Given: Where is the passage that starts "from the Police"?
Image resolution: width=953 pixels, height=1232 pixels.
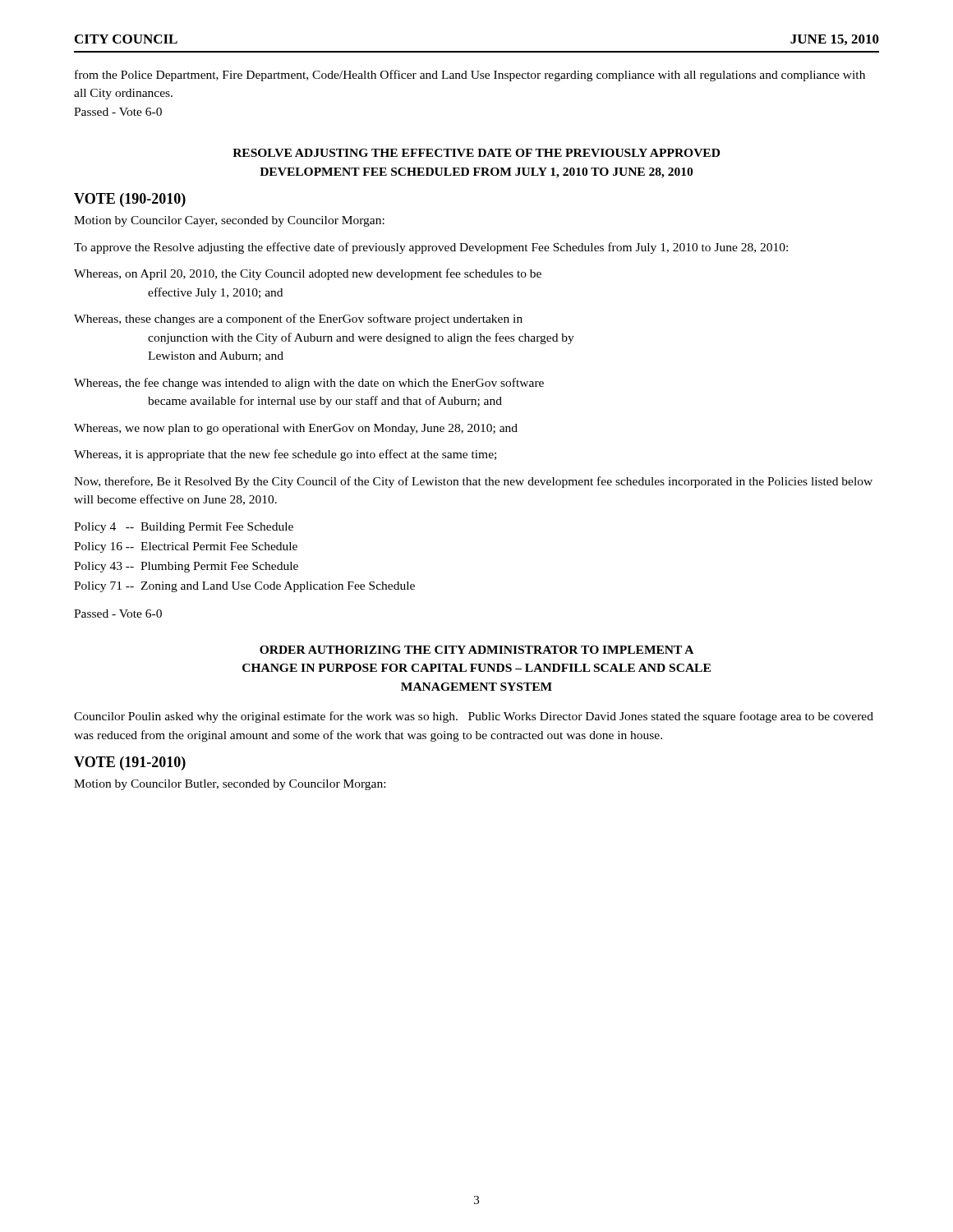Looking at the screenshot, I should tap(470, 76).
